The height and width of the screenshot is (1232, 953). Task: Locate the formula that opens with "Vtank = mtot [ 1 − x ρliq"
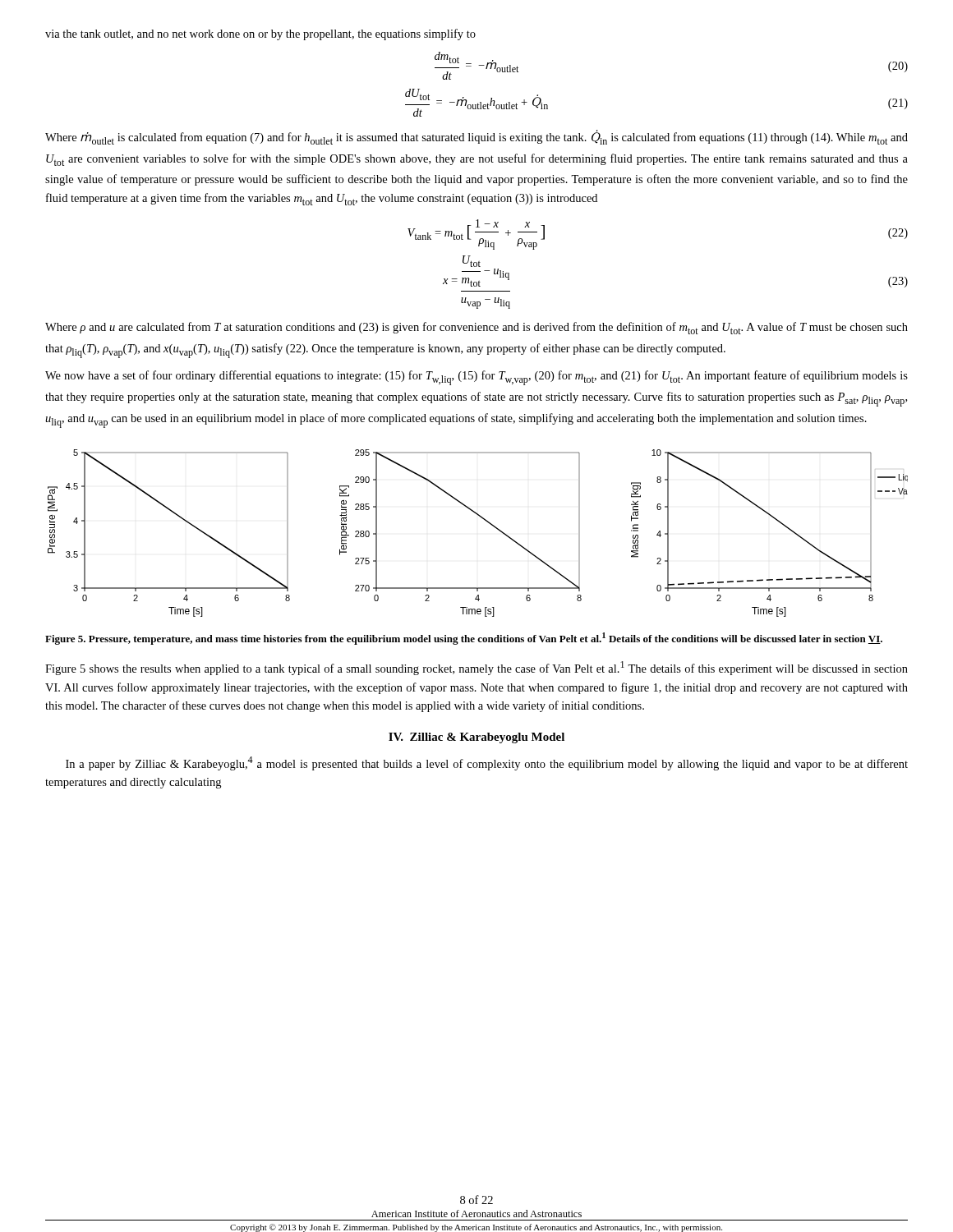(x=476, y=233)
